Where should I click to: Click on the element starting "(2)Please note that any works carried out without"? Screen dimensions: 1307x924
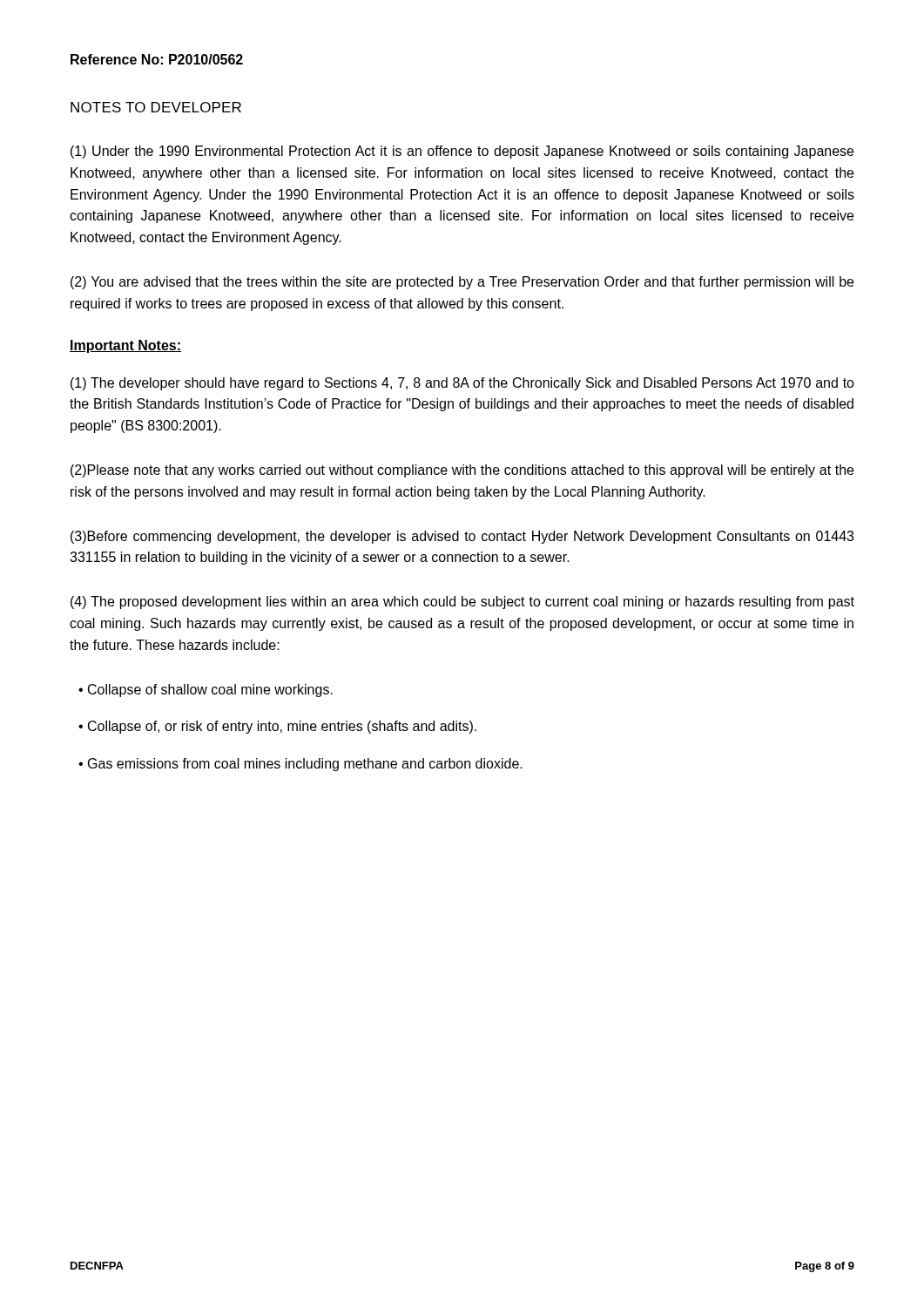462,481
